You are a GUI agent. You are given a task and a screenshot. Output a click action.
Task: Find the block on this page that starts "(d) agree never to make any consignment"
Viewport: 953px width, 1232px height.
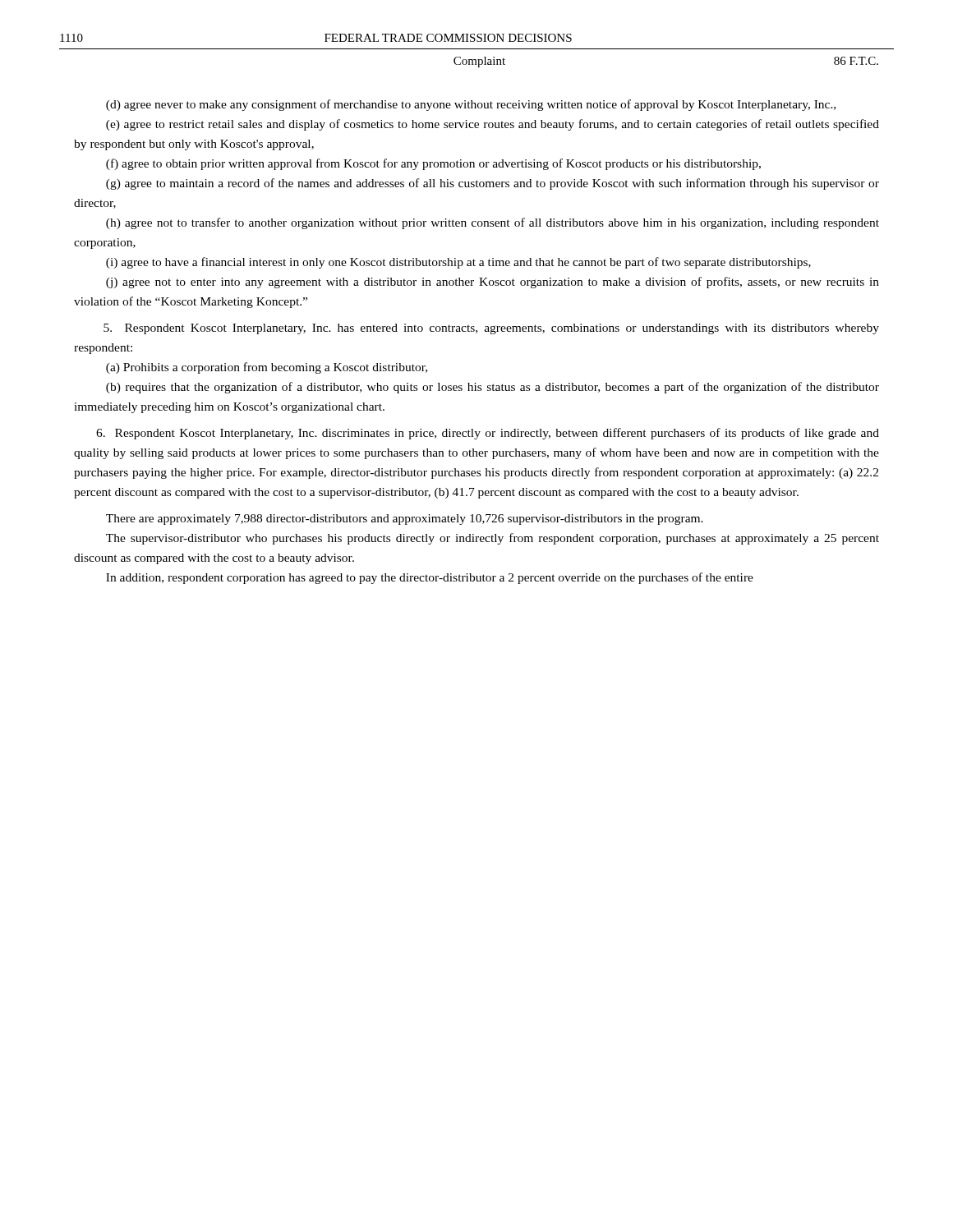click(471, 104)
